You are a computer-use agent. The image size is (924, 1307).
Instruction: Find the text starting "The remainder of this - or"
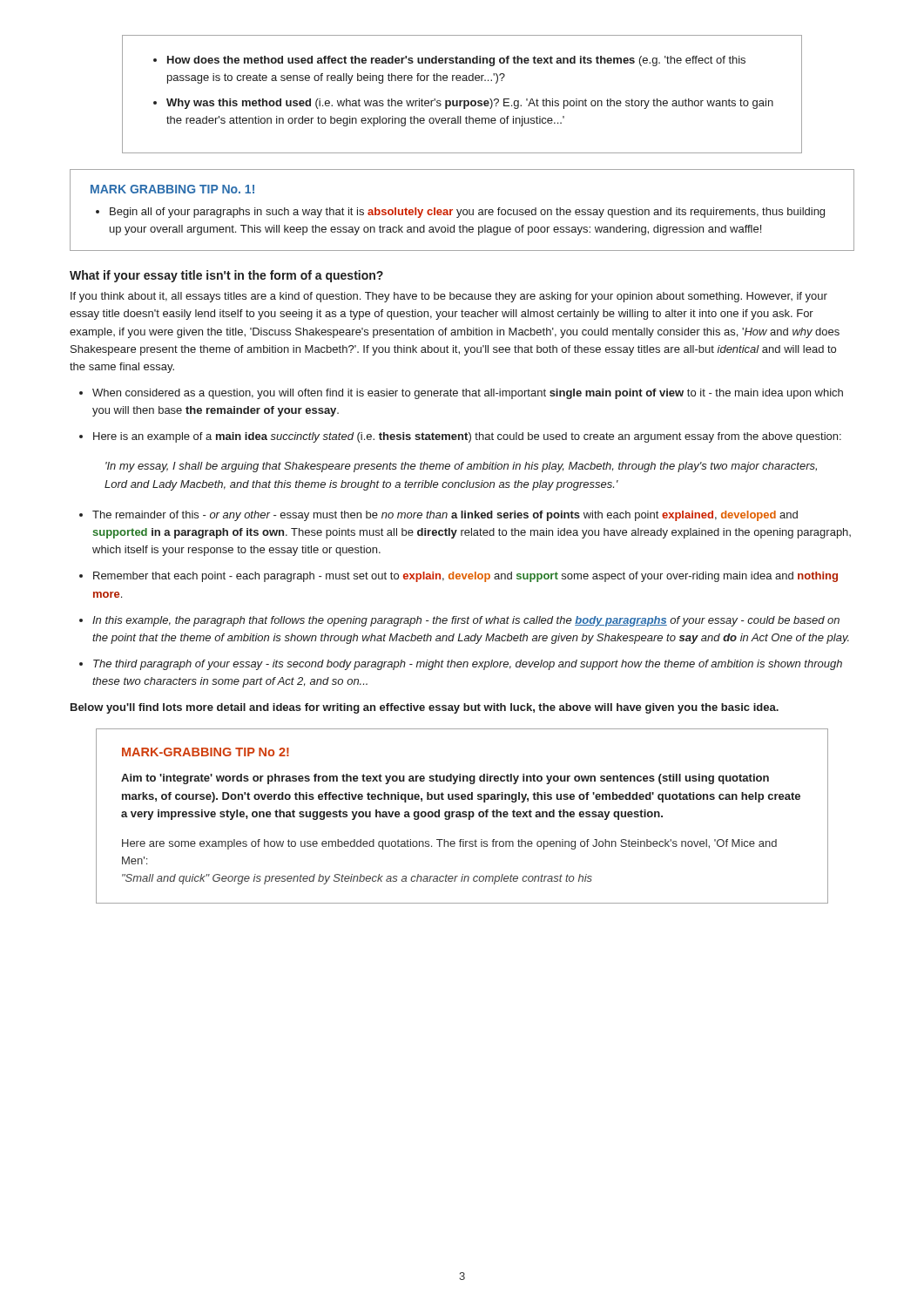coord(473,533)
